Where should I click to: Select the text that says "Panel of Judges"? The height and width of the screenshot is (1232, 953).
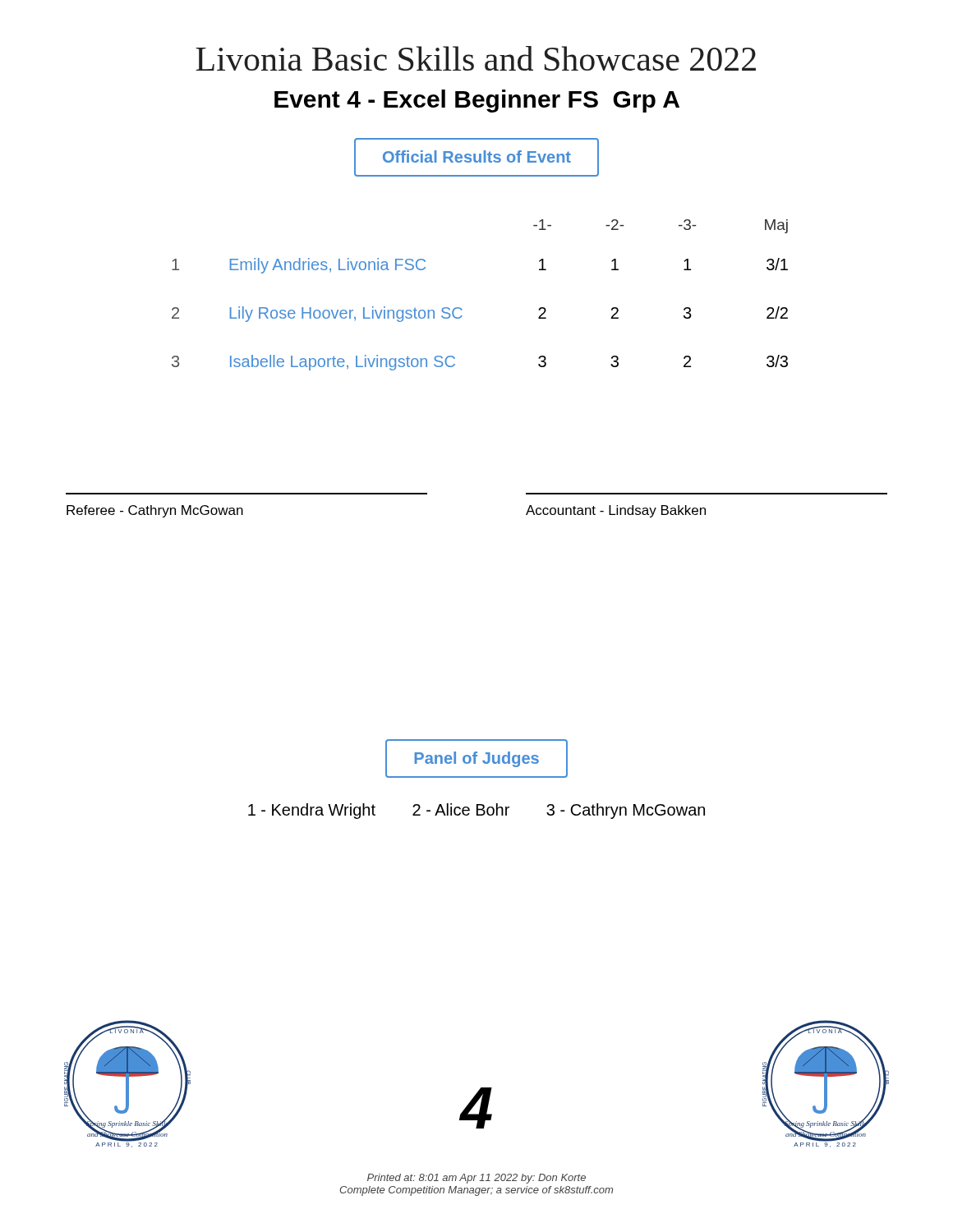(x=476, y=758)
